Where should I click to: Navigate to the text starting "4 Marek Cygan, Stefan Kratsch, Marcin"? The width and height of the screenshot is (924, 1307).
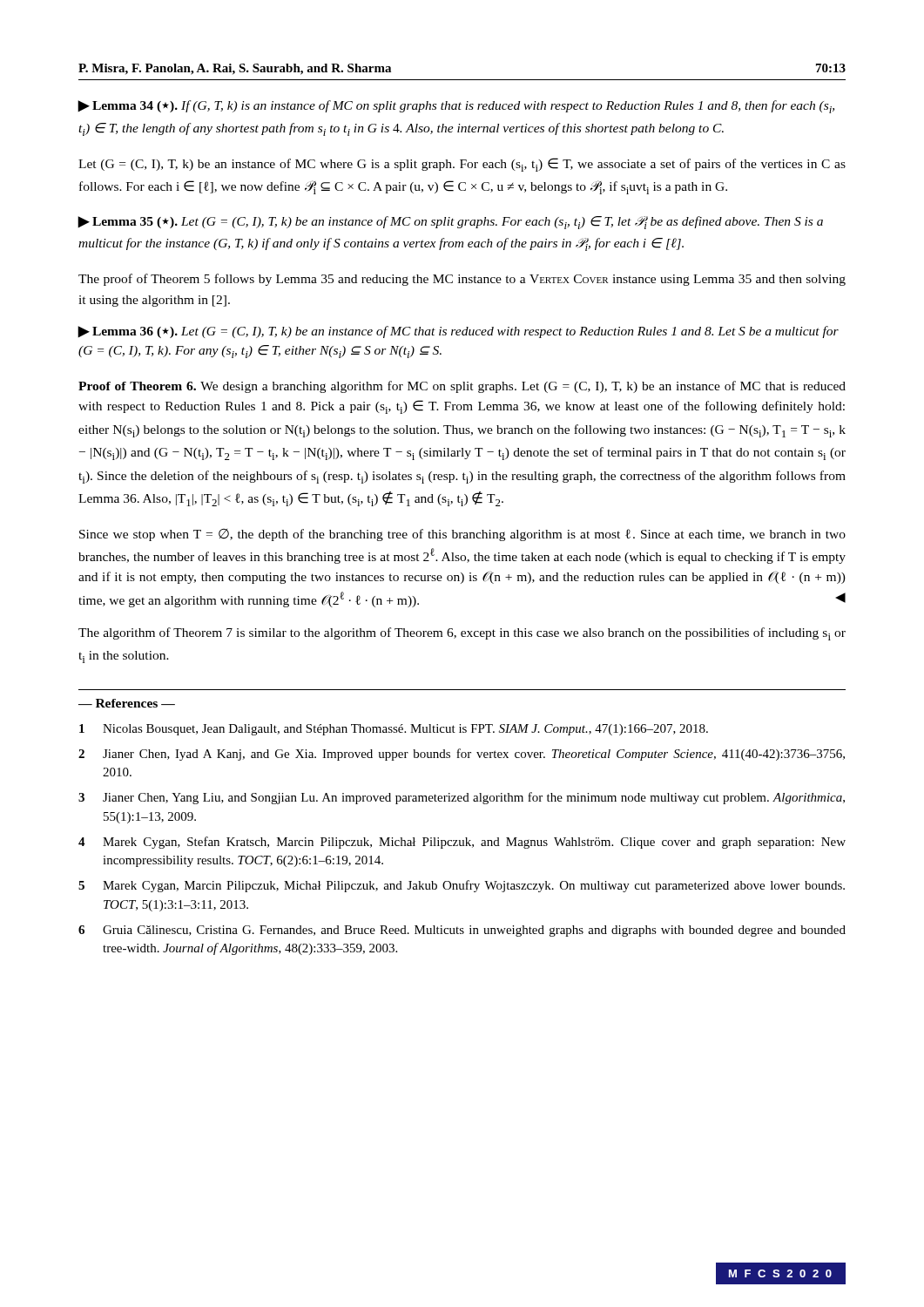tap(462, 852)
